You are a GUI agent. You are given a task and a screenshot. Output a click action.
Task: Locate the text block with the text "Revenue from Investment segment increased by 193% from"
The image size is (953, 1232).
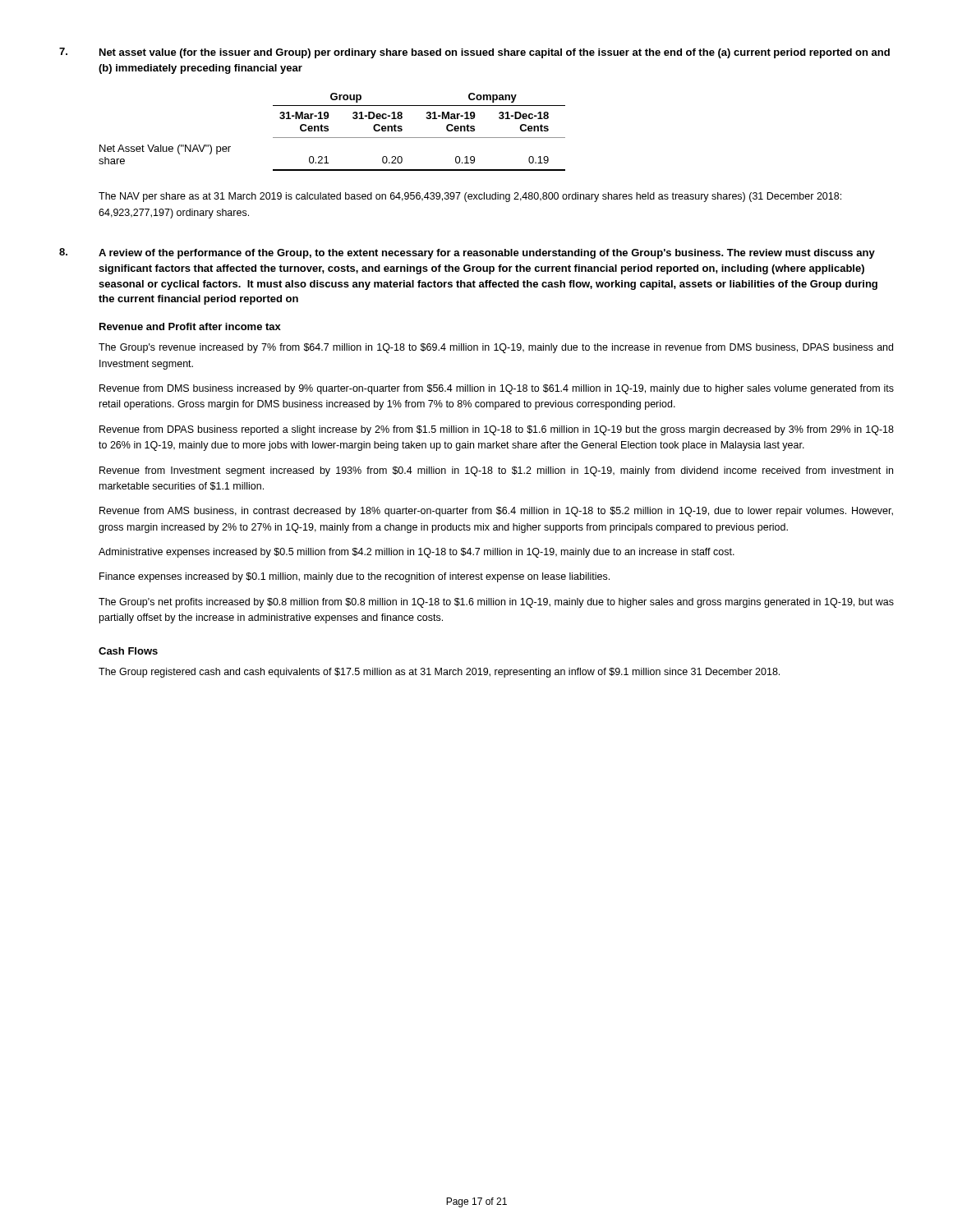coord(496,478)
